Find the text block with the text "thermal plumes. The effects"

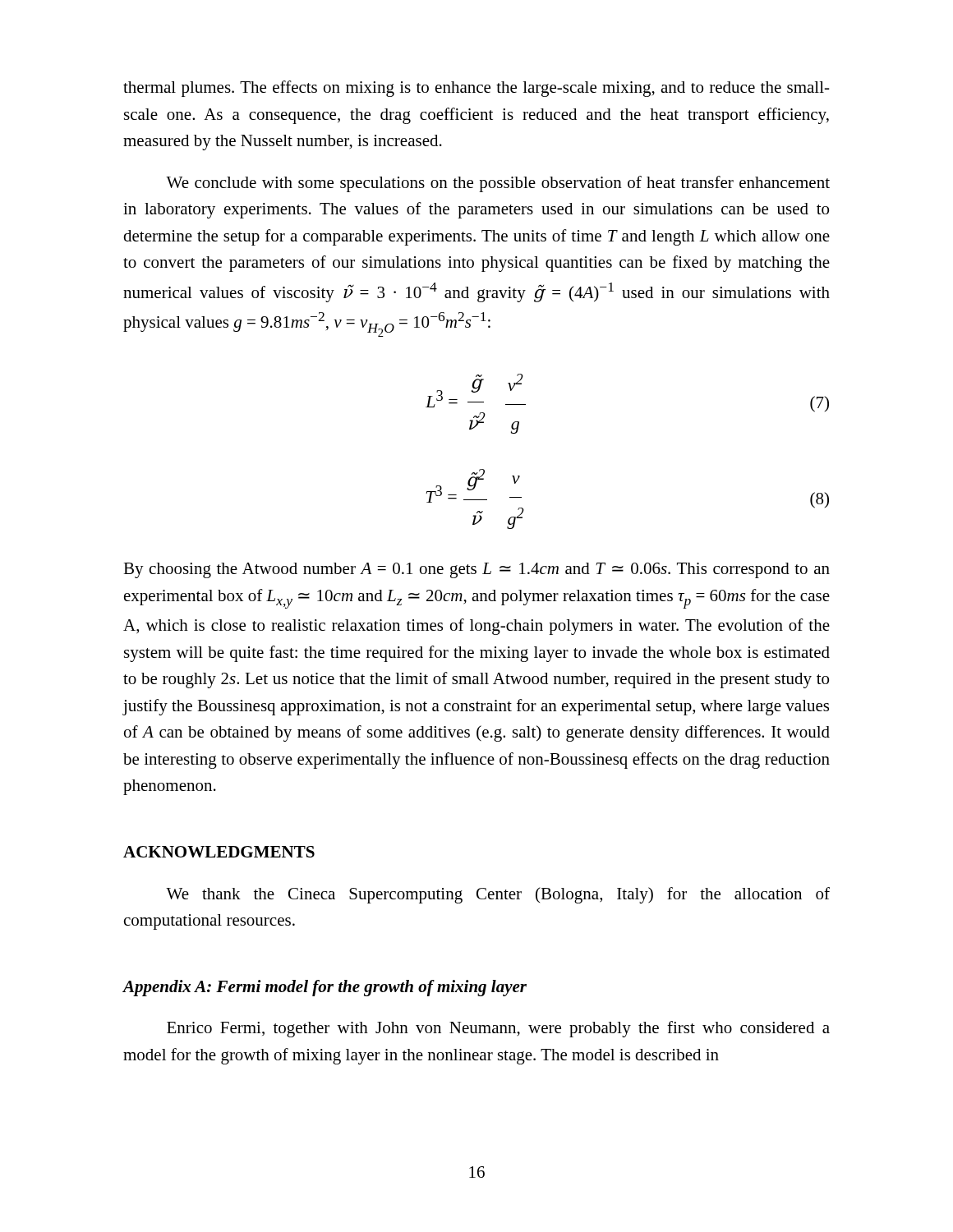click(x=476, y=114)
